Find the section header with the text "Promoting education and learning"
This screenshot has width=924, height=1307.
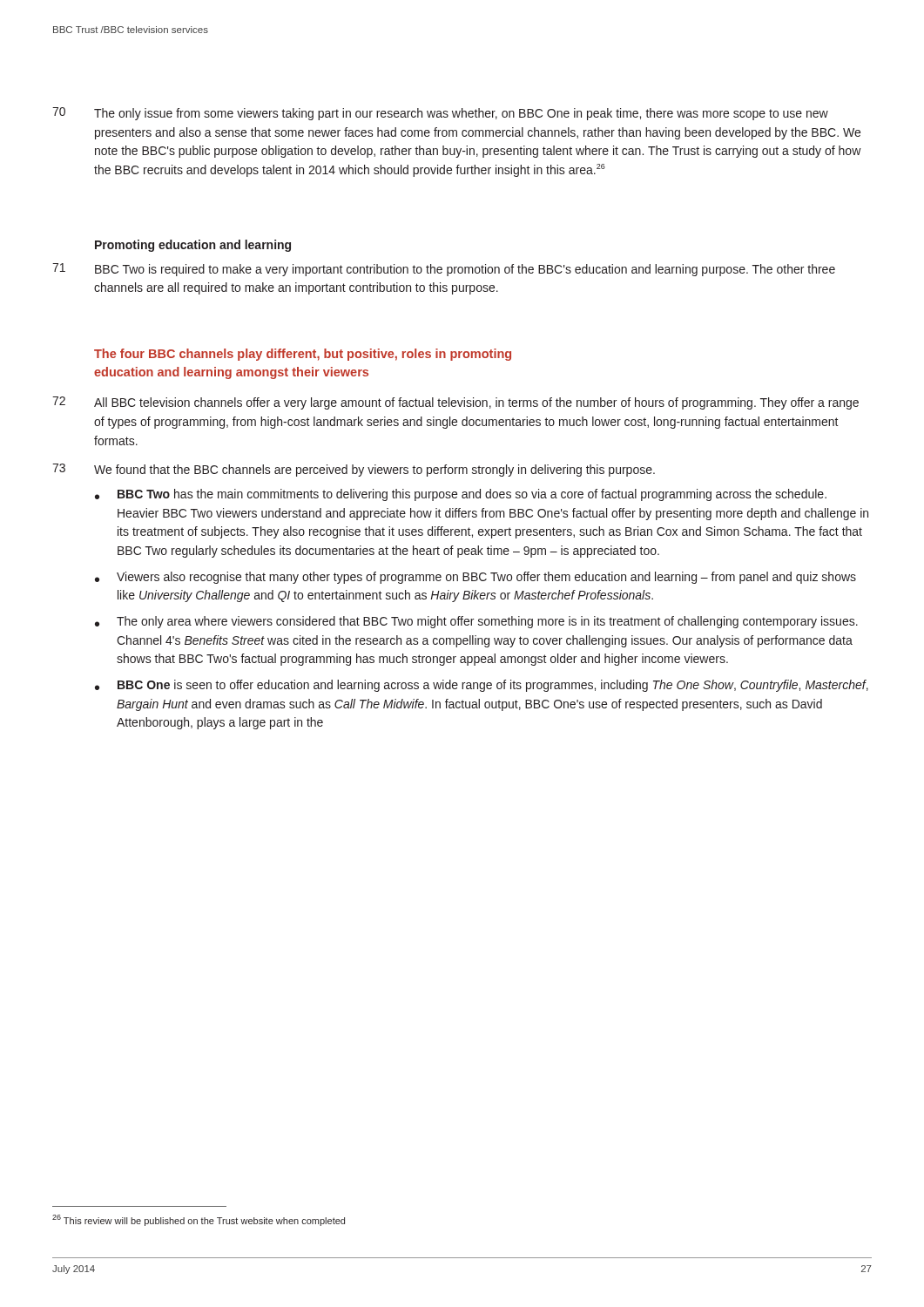pos(193,245)
